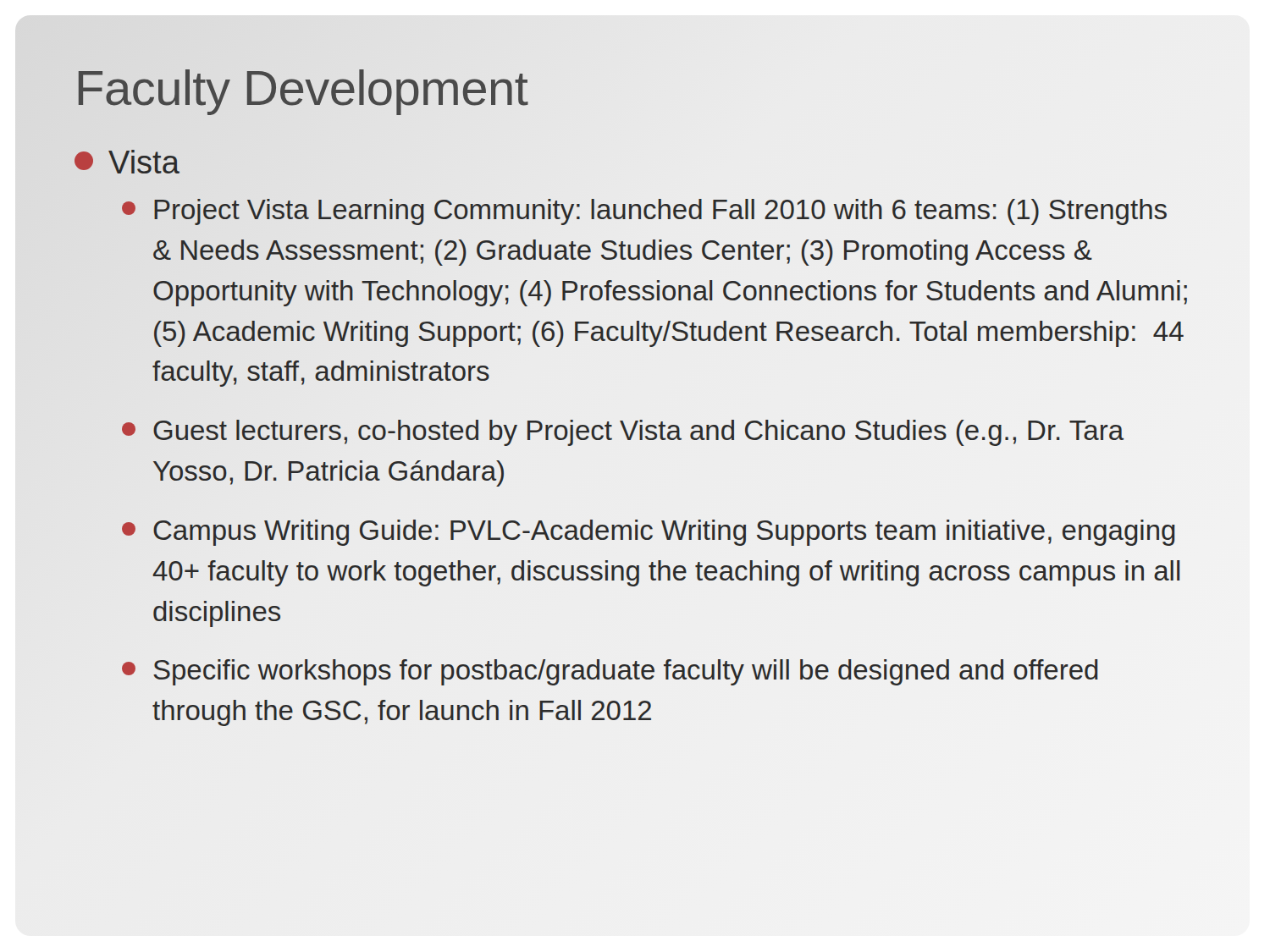Point to the region starting "Project Vista Learning Community: launched Fall 2010 with"
Viewport: 1270px width, 952px height.
656,291
